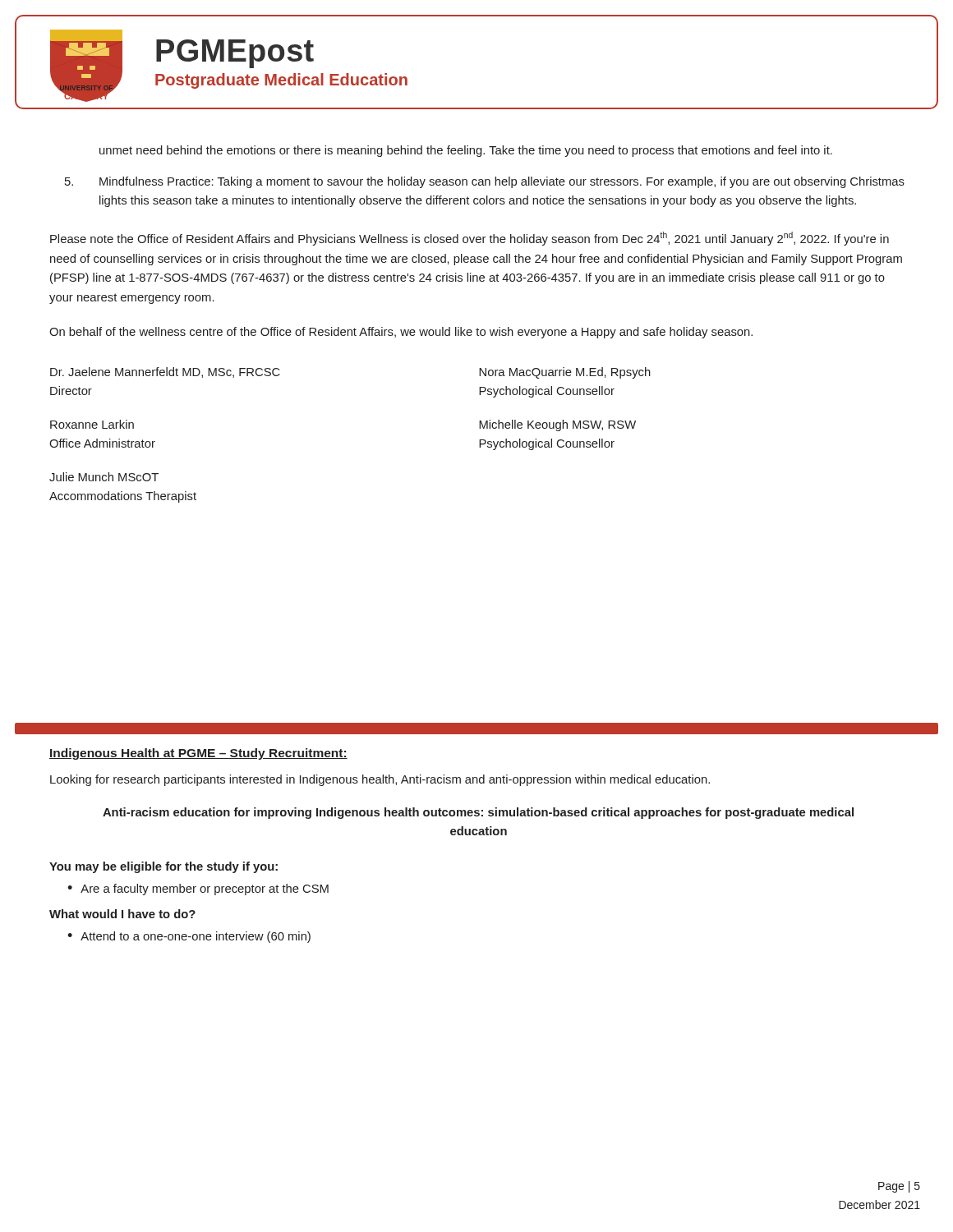Find the element starting "Roxanne Larkin Office Administrator"
Image resolution: width=953 pixels, height=1232 pixels.
(x=102, y=434)
